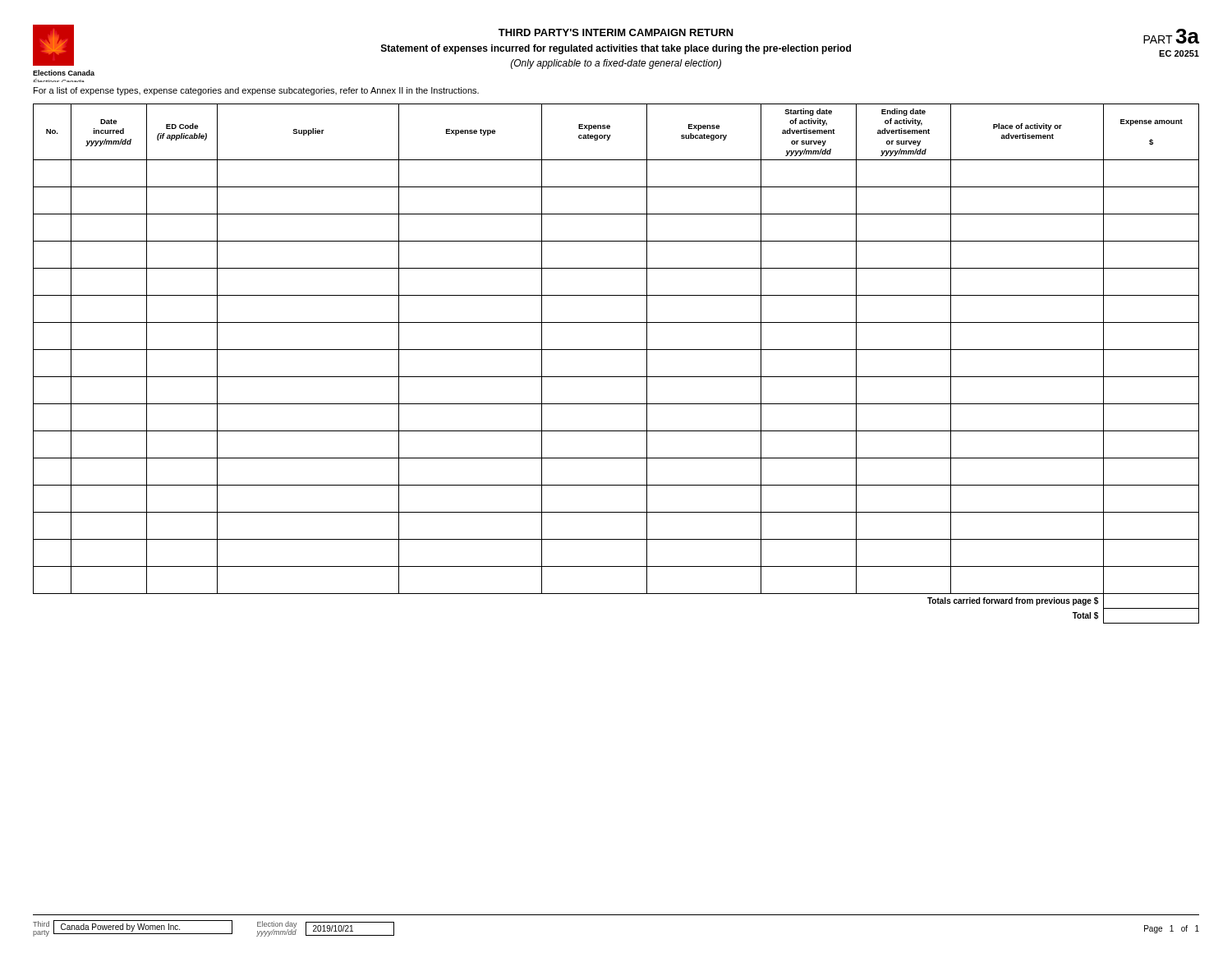Locate a table
This screenshot has height=953, width=1232.
[616, 363]
